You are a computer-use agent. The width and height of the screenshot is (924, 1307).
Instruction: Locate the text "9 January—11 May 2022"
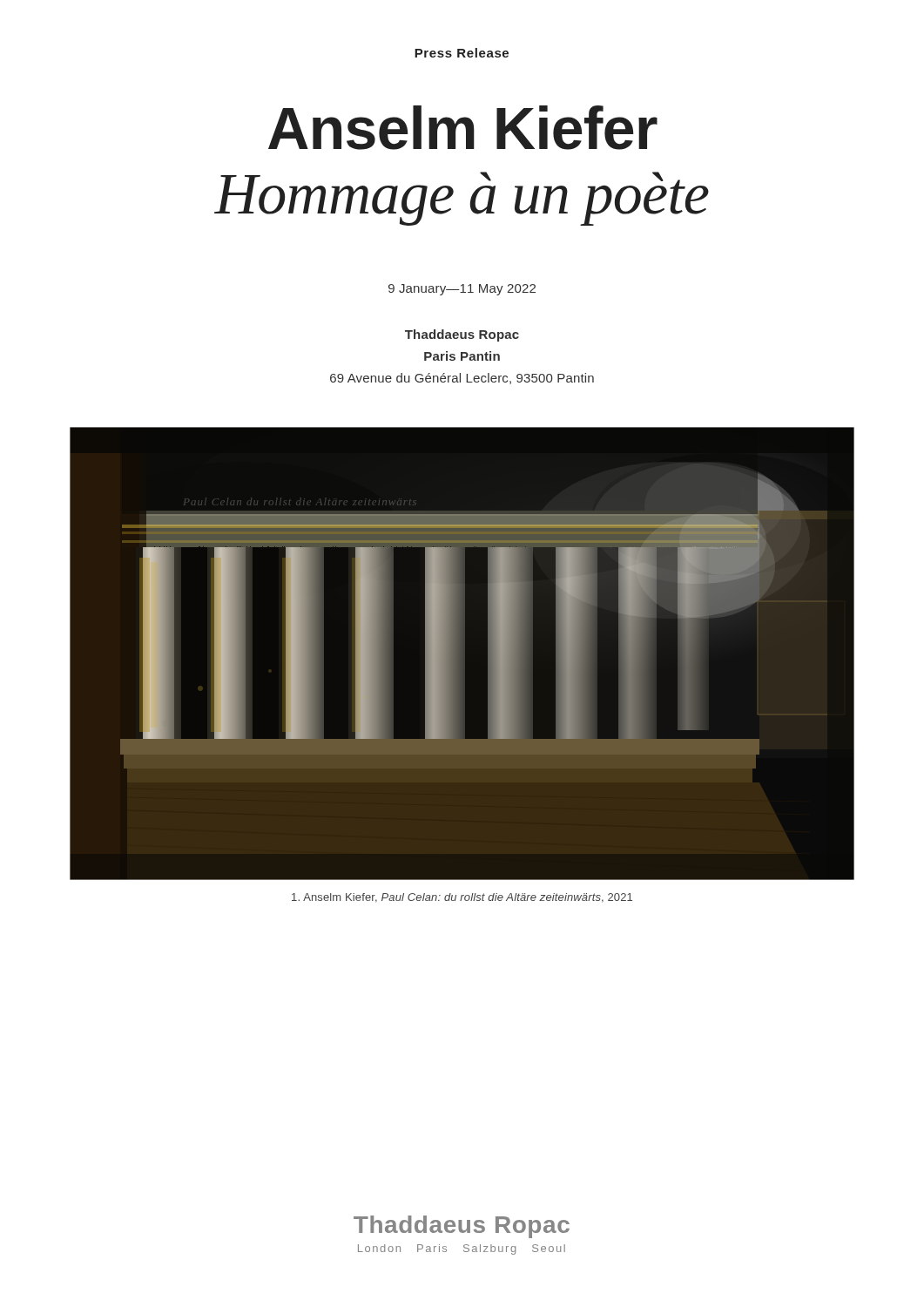[462, 288]
